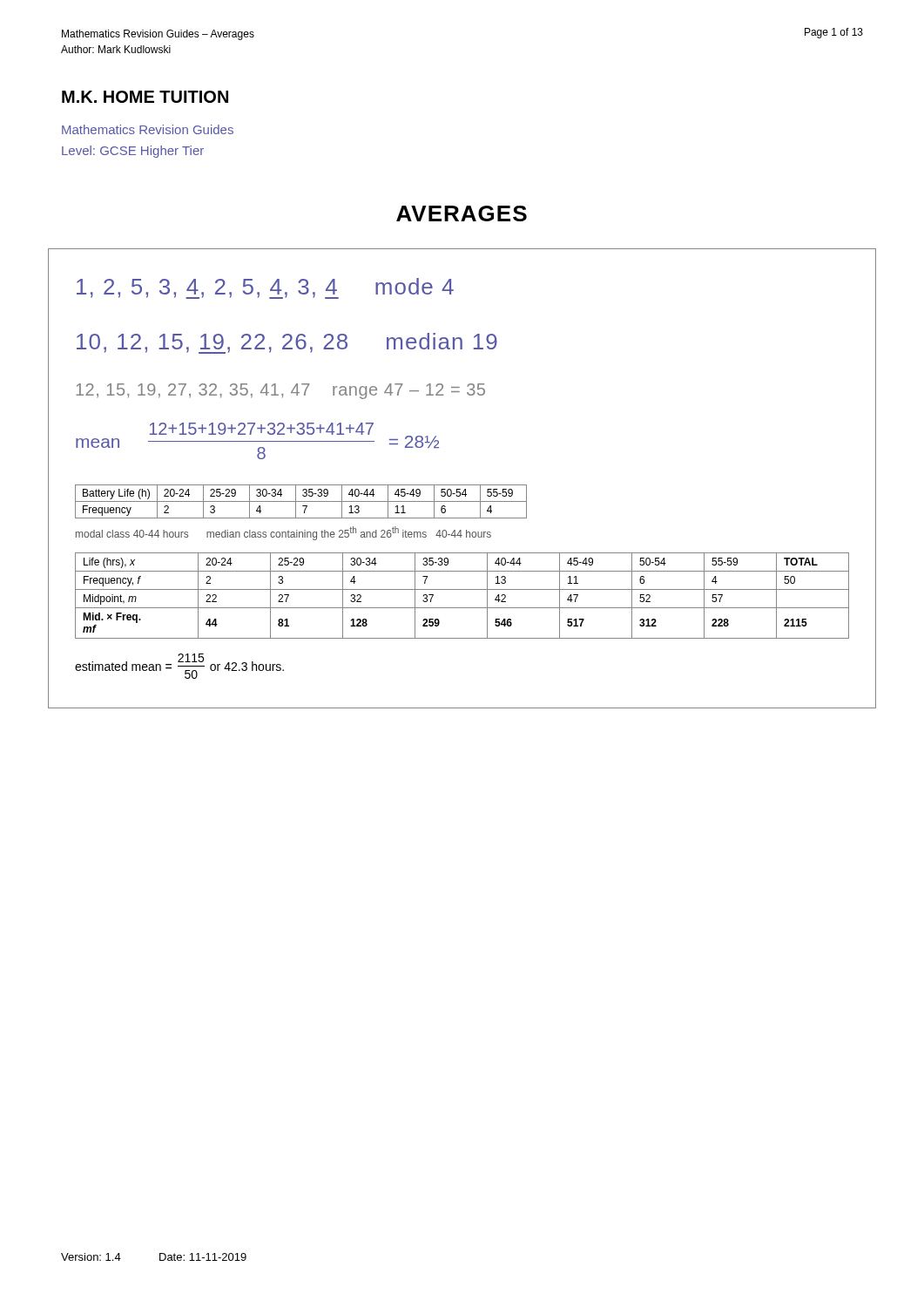Select the text block starting "M.K. HOME TUITION"
The image size is (924, 1307).
[x=147, y=97]
